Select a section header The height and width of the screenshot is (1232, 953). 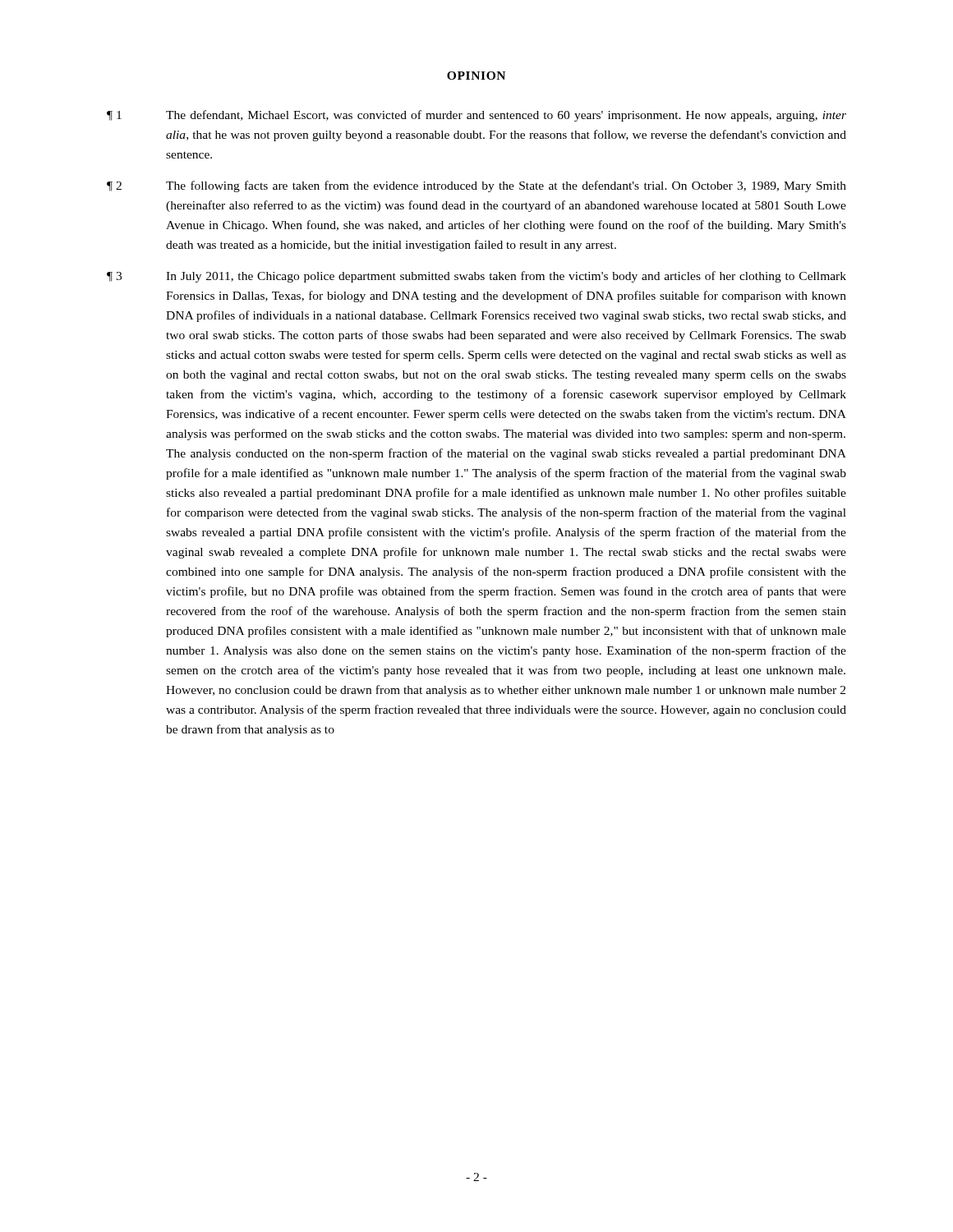476,75
